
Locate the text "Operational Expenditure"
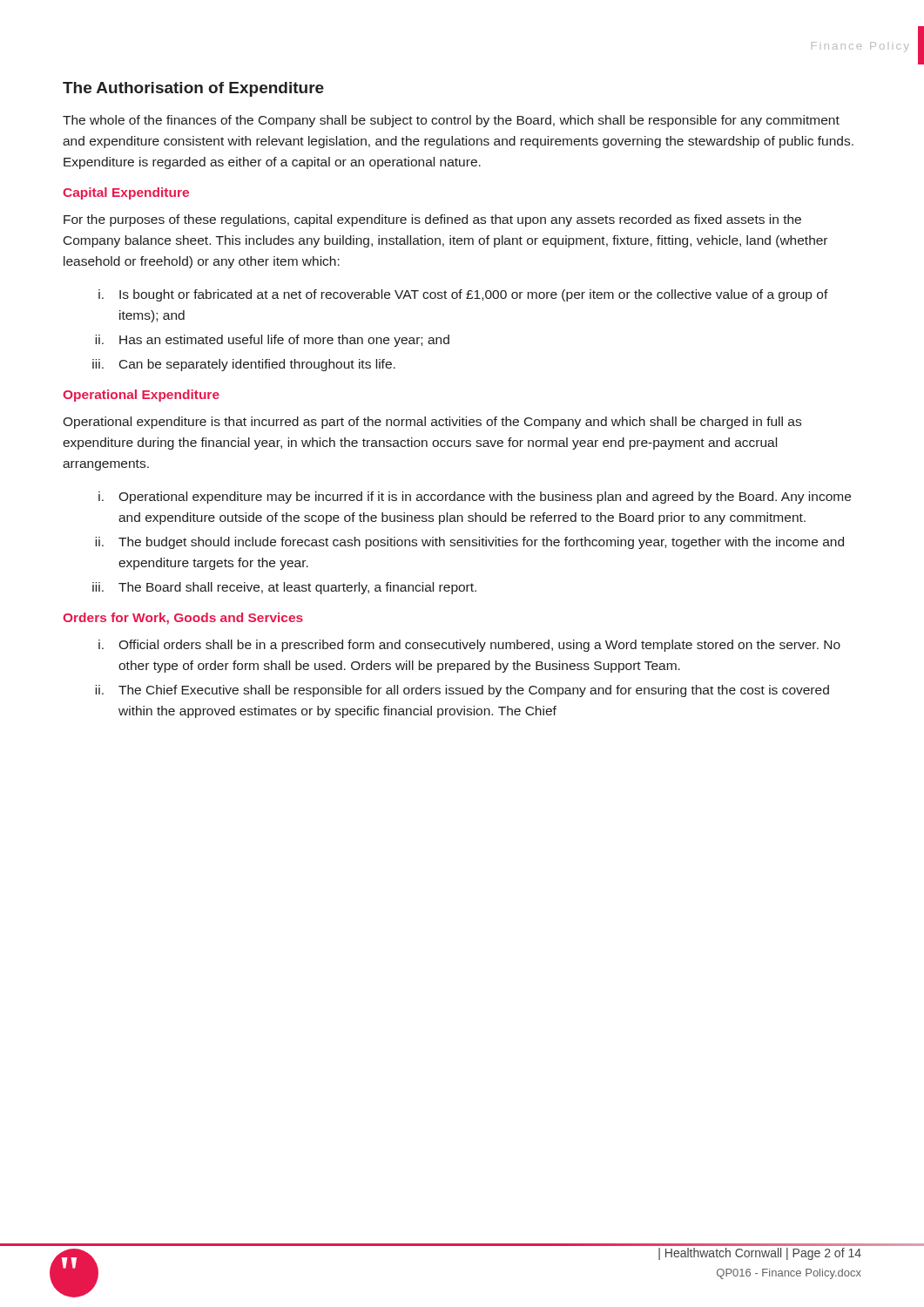[x=141, y=394]
